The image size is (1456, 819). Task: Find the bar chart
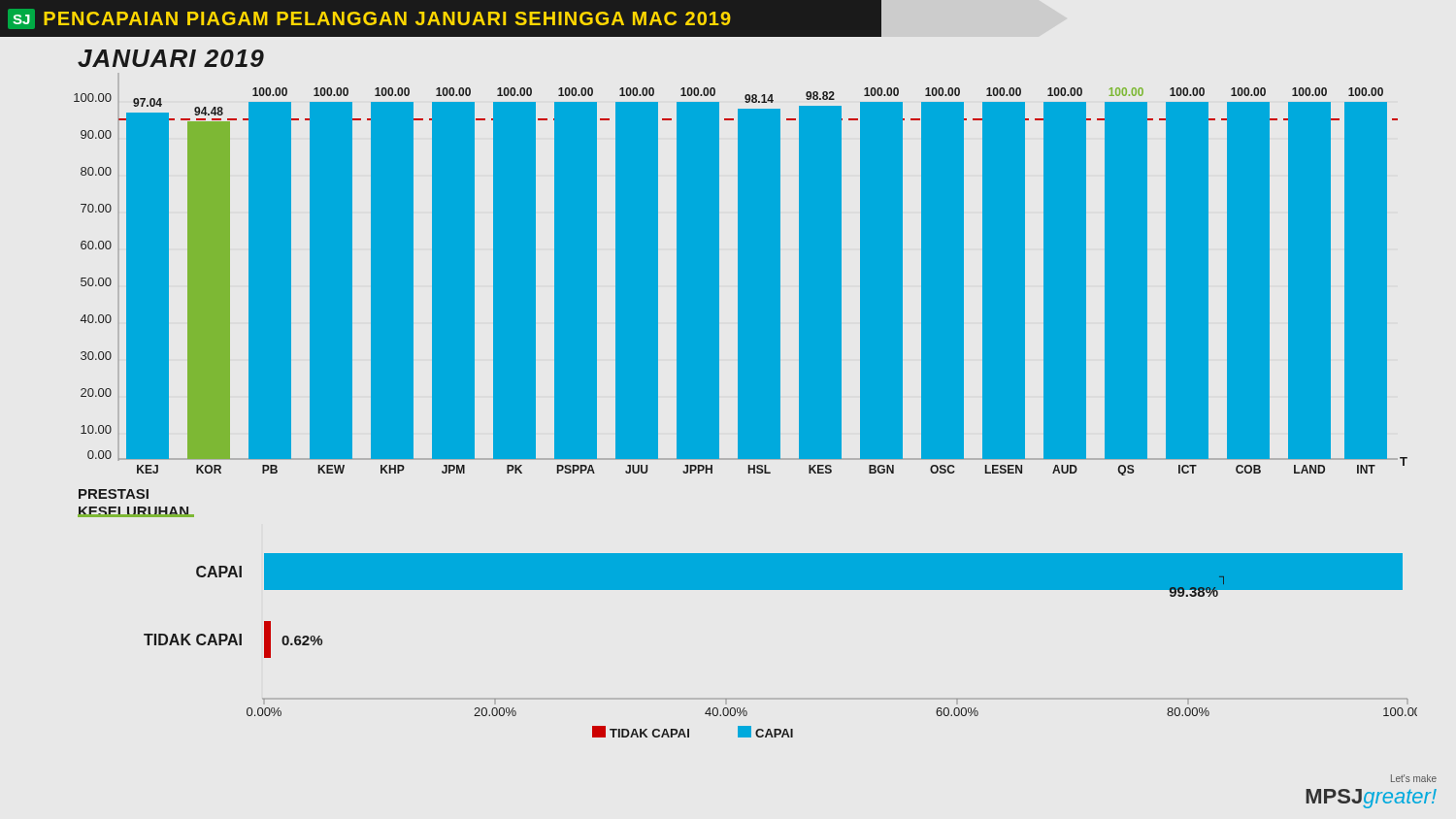(x=733, y=267)
